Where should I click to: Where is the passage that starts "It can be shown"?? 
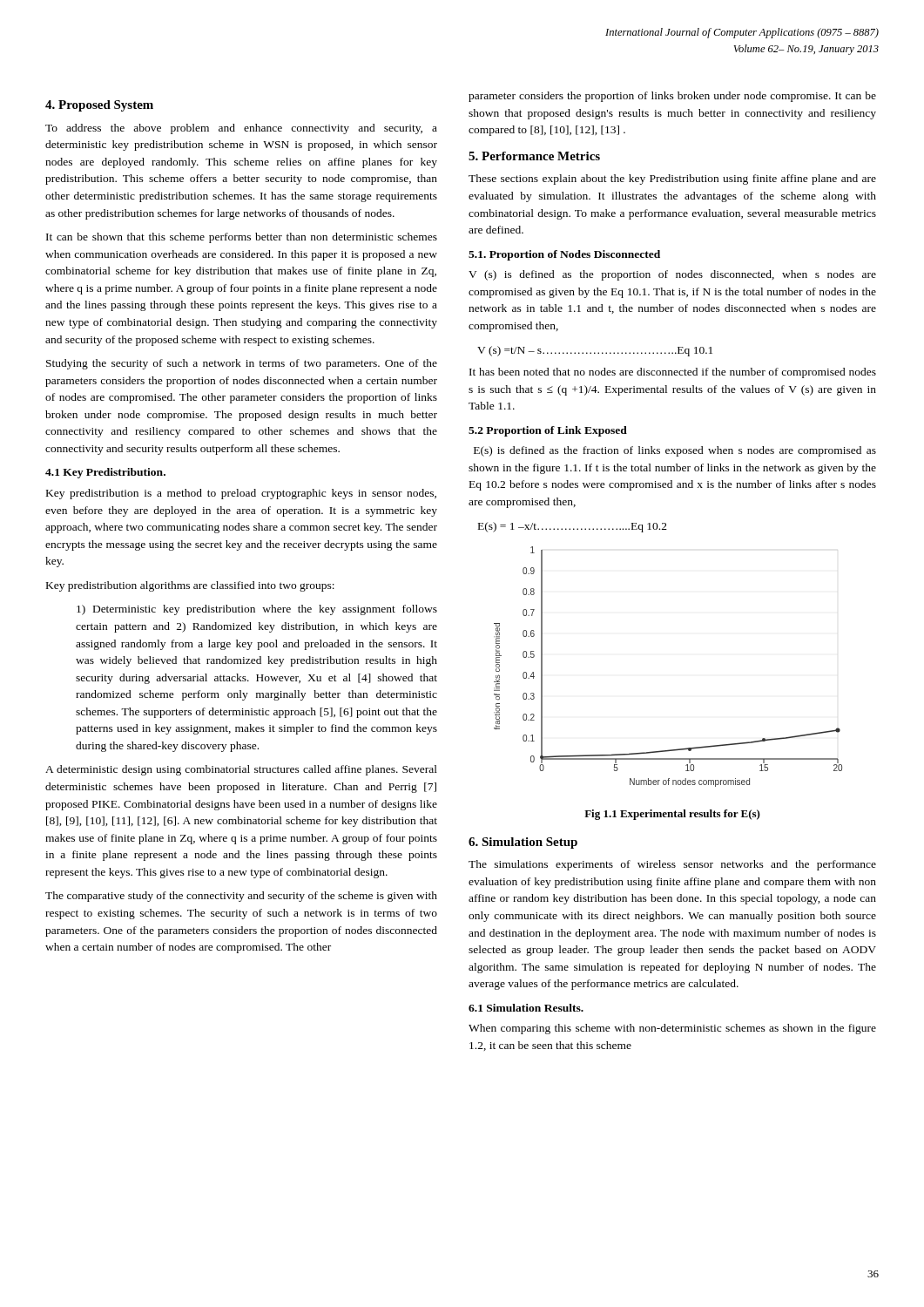pyautogui.click(x=241, y=288)
